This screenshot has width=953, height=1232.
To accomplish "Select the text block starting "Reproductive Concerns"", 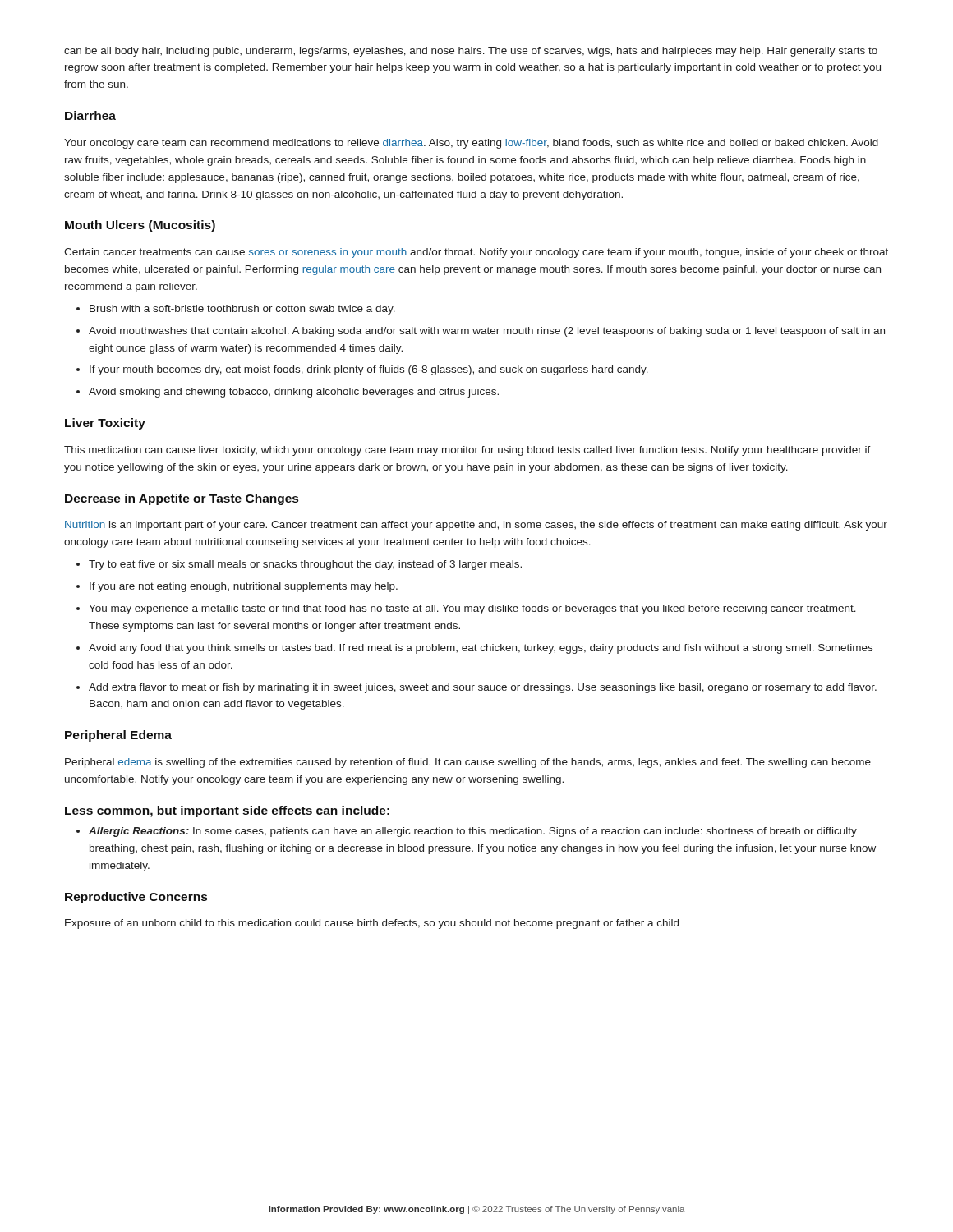I will pyautogui.click(x=136, y=897).
